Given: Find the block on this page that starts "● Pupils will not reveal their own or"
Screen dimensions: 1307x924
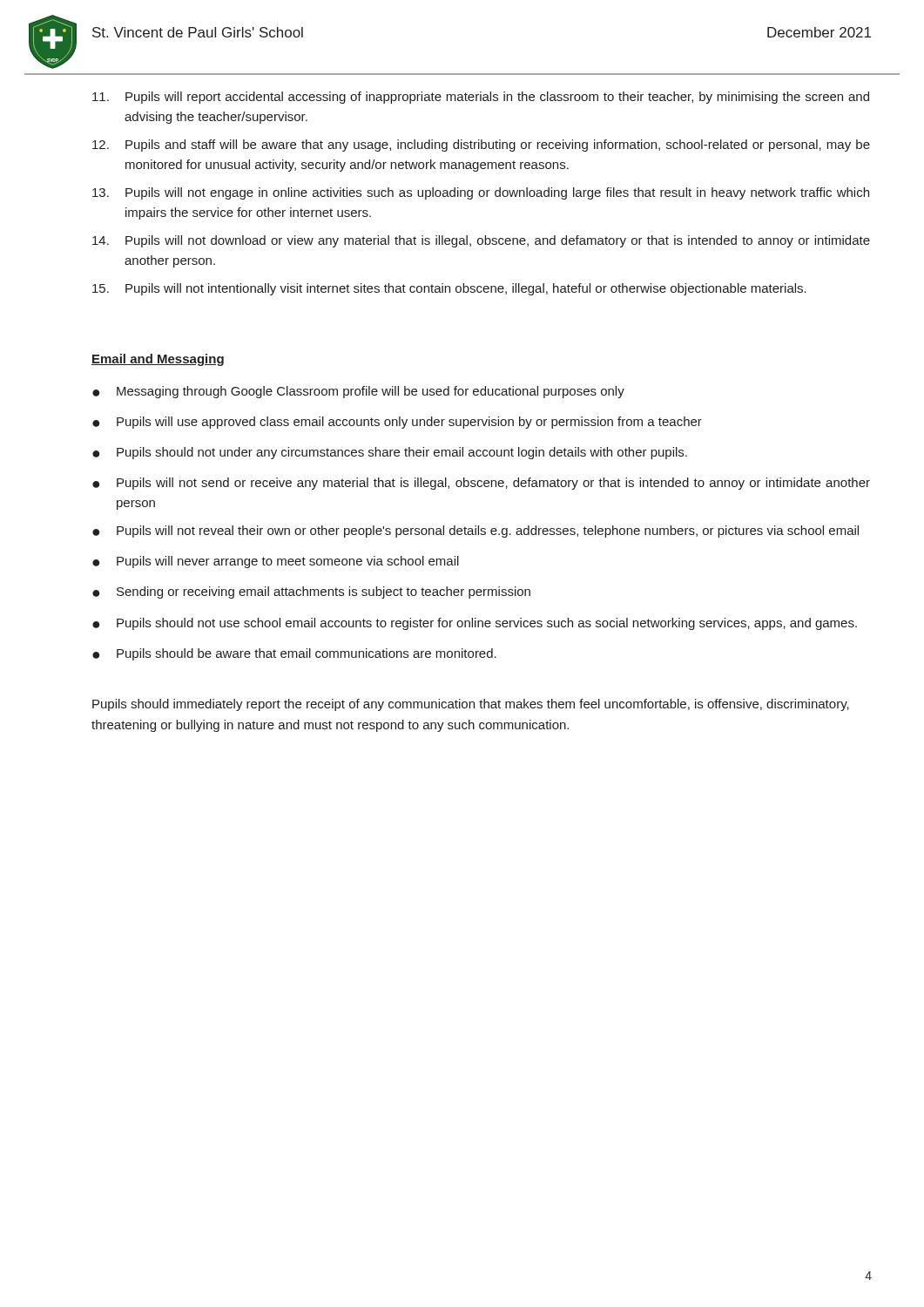Looking at the screenshot, I should pos(481,532).
